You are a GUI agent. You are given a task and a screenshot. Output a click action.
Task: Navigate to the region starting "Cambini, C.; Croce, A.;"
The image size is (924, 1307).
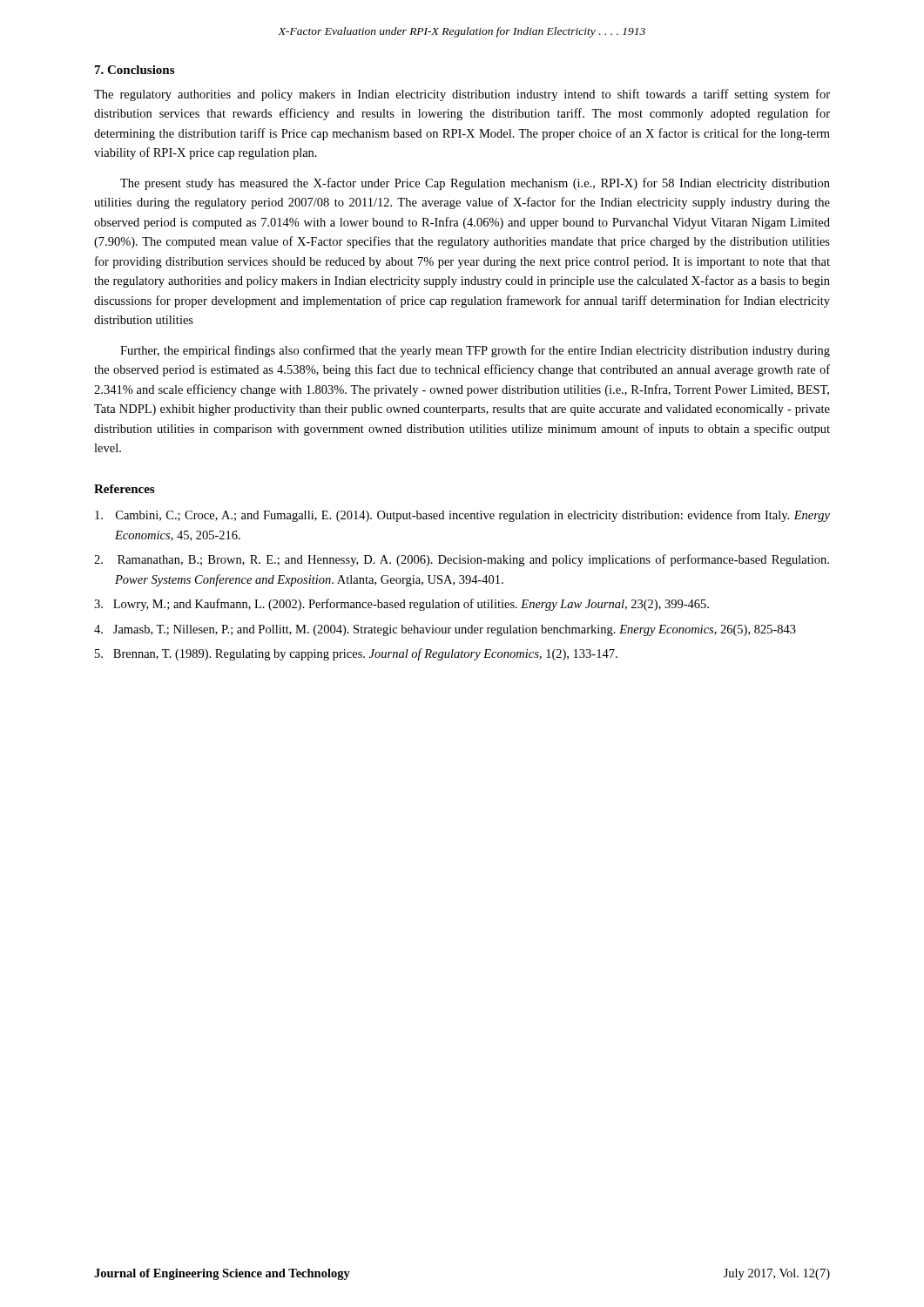(462, 525)
